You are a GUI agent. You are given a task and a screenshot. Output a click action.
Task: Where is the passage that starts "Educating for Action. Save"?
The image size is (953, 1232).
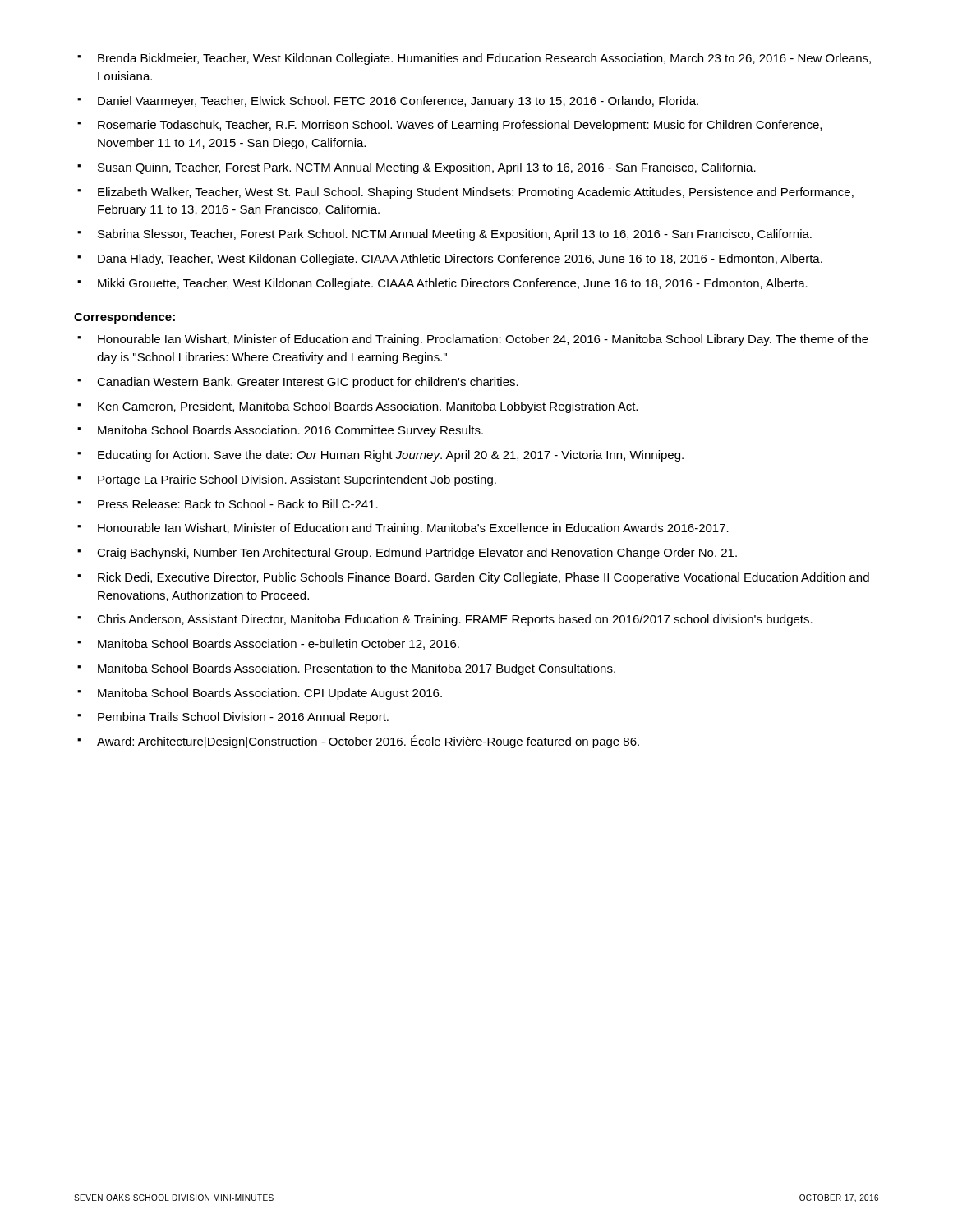click(391, 455)
